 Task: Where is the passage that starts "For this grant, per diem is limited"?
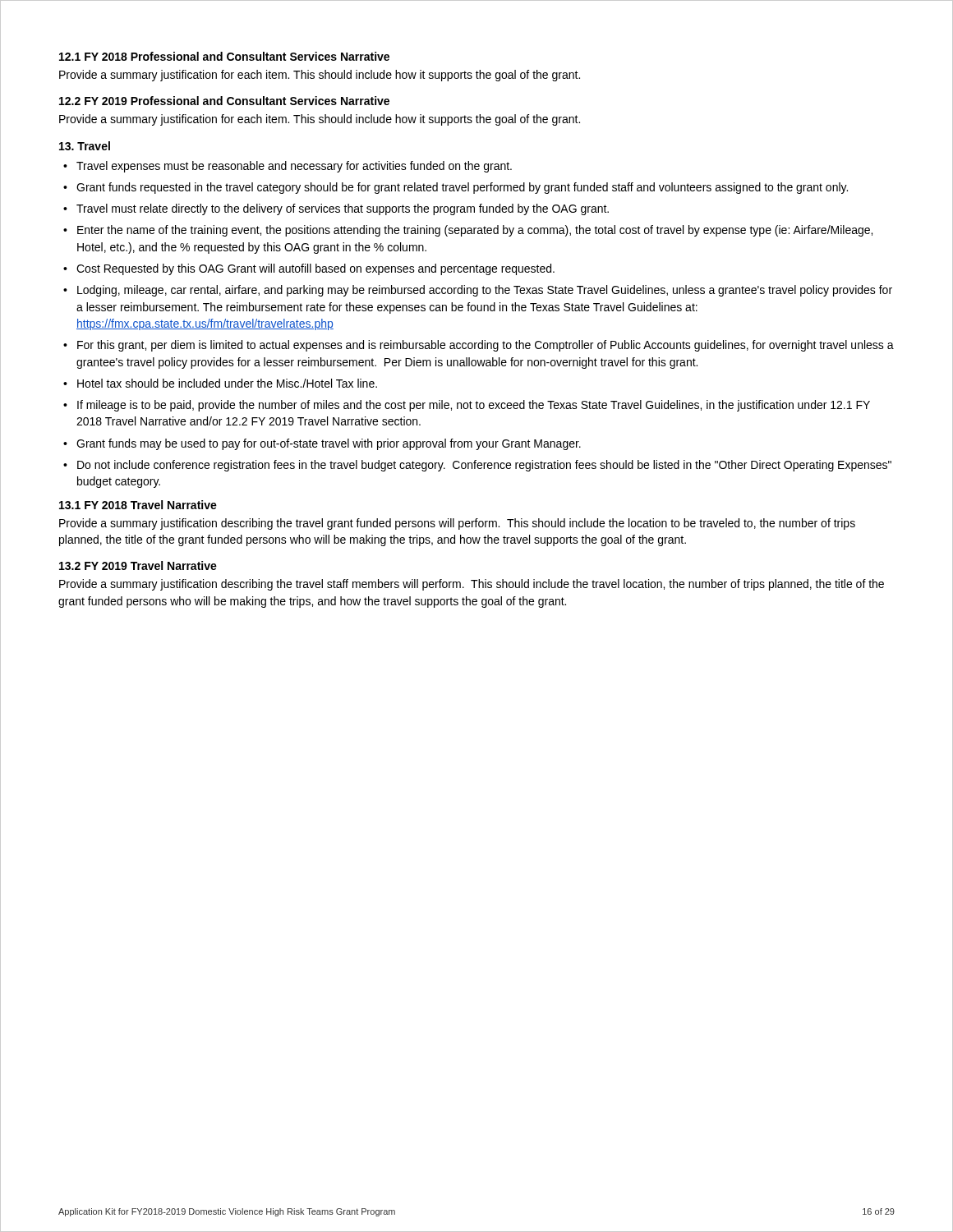click(x=485, y=353)
